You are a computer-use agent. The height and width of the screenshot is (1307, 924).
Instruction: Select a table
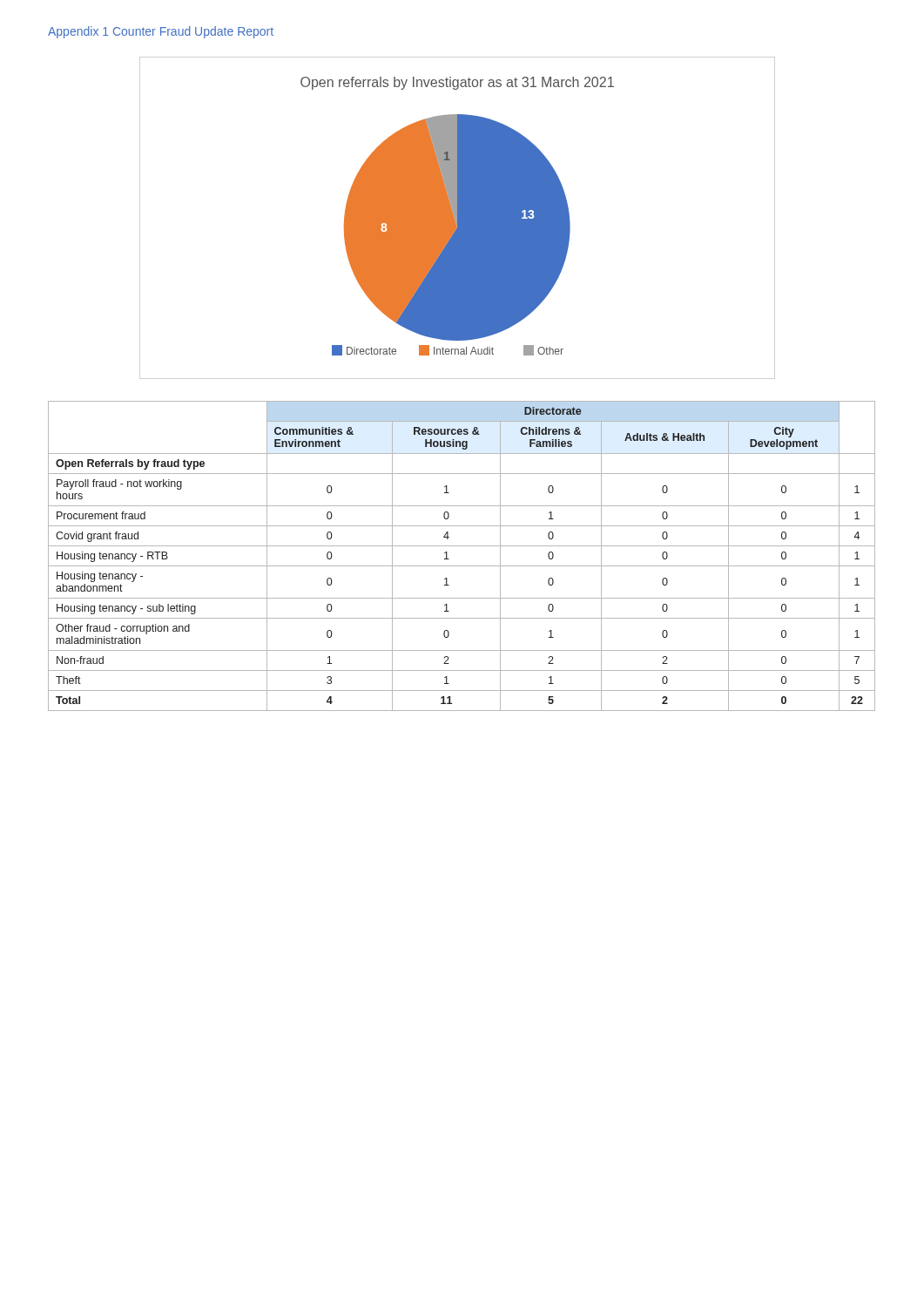462,556
